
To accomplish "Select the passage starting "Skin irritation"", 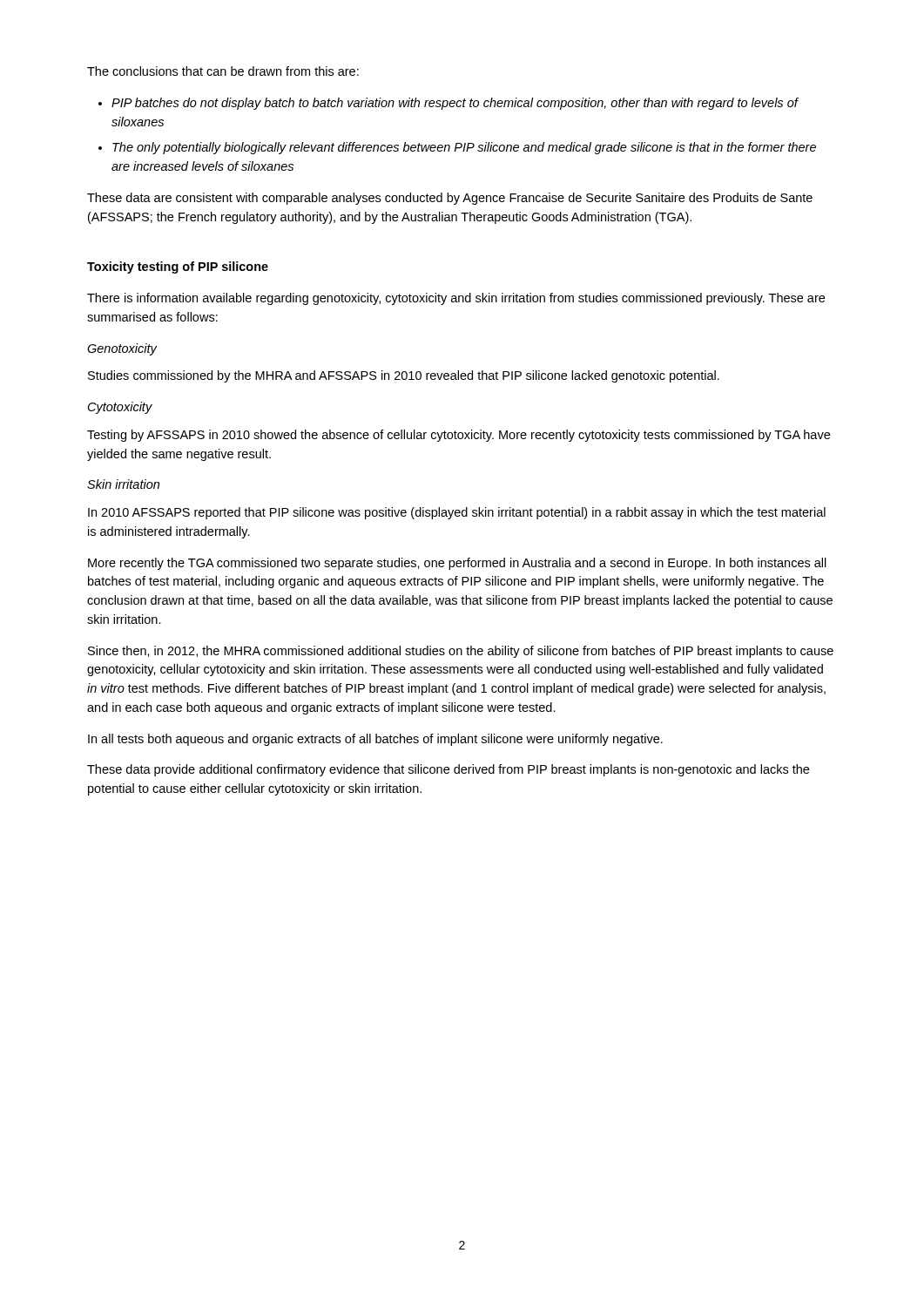I will [124, 485].
